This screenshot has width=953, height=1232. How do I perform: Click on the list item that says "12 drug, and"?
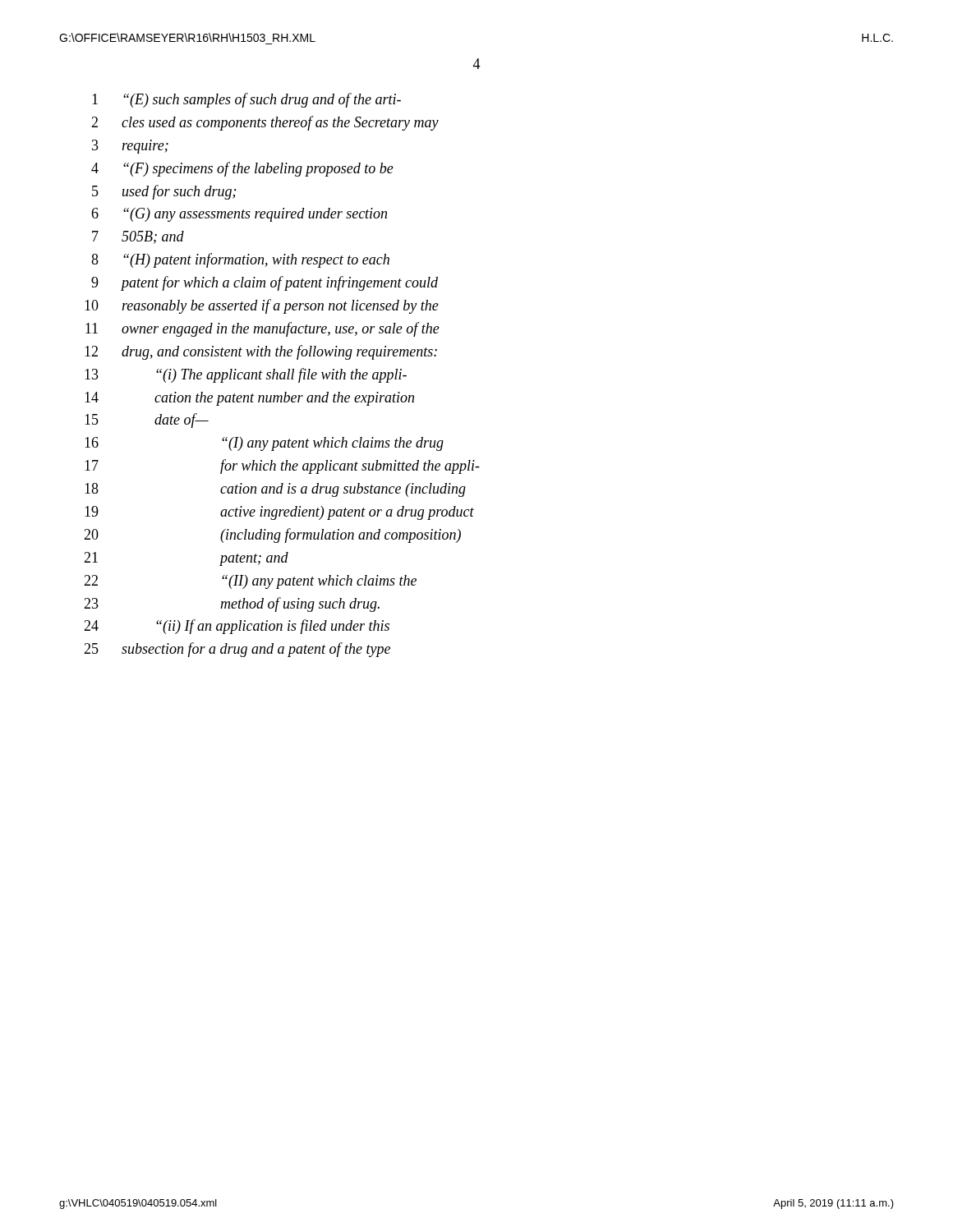pos(261,352)
